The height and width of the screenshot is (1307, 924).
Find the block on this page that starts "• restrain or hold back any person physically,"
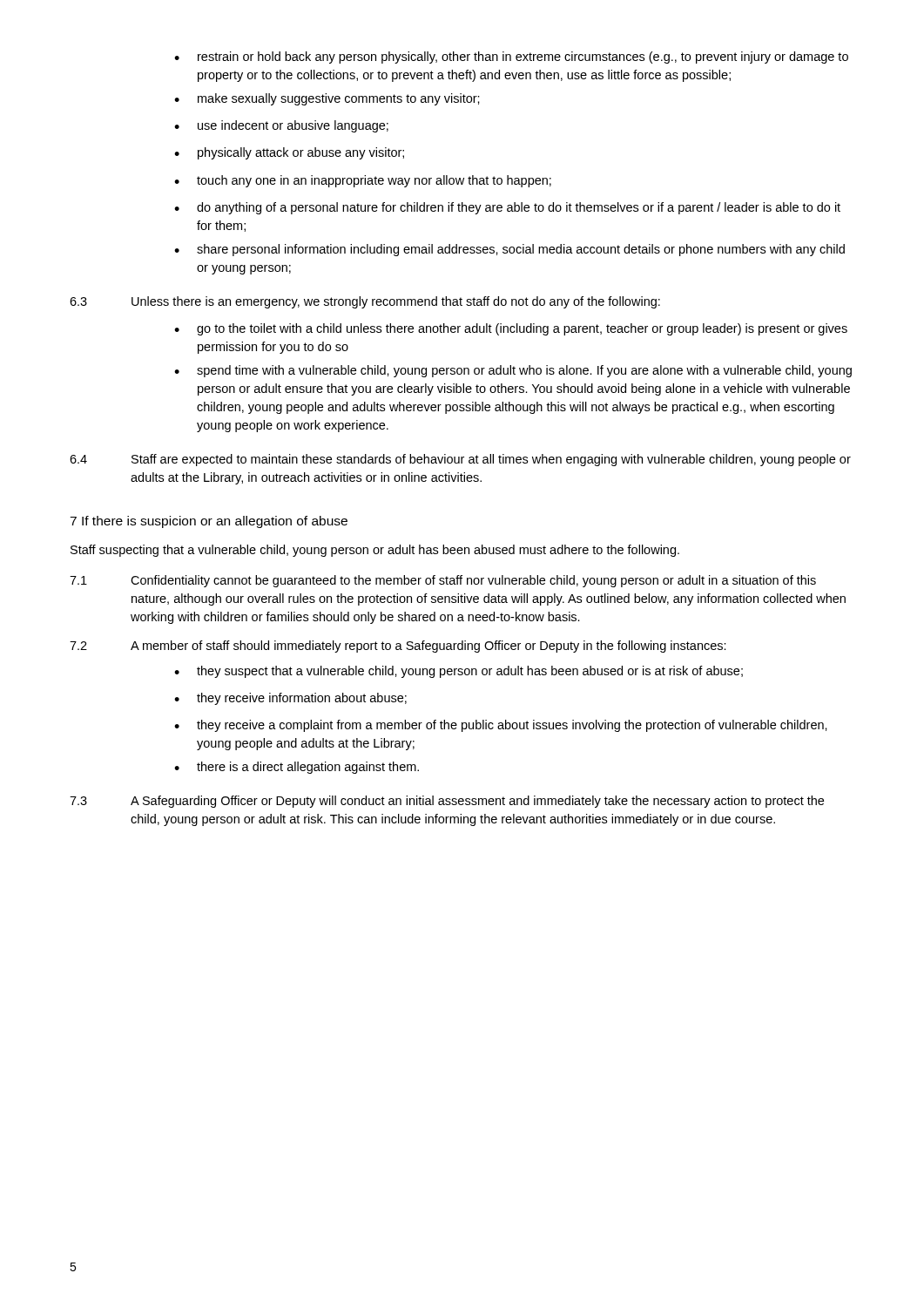coord(514,66)
